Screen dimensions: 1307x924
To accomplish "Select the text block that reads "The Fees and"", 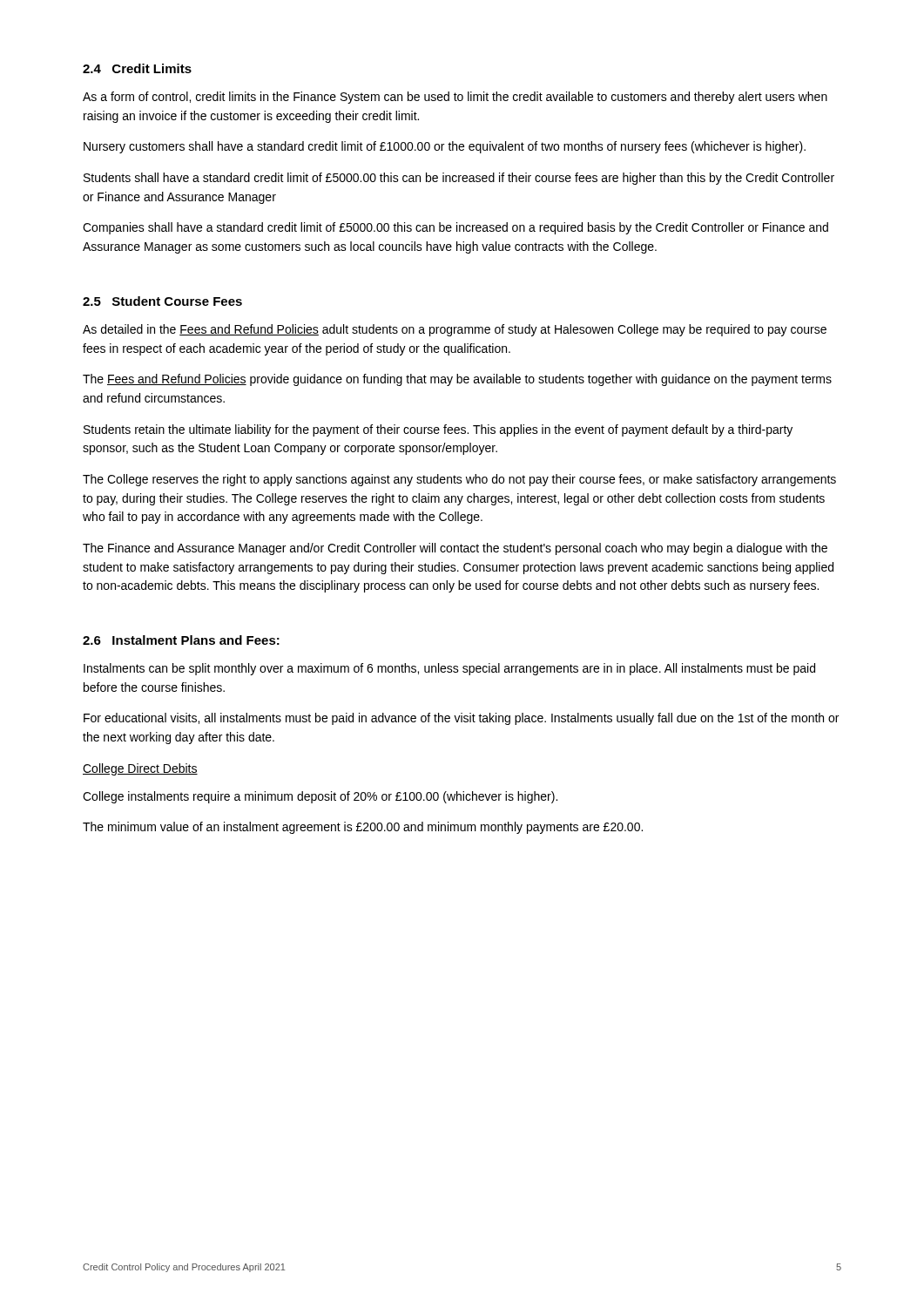I will tap(457, 389).
